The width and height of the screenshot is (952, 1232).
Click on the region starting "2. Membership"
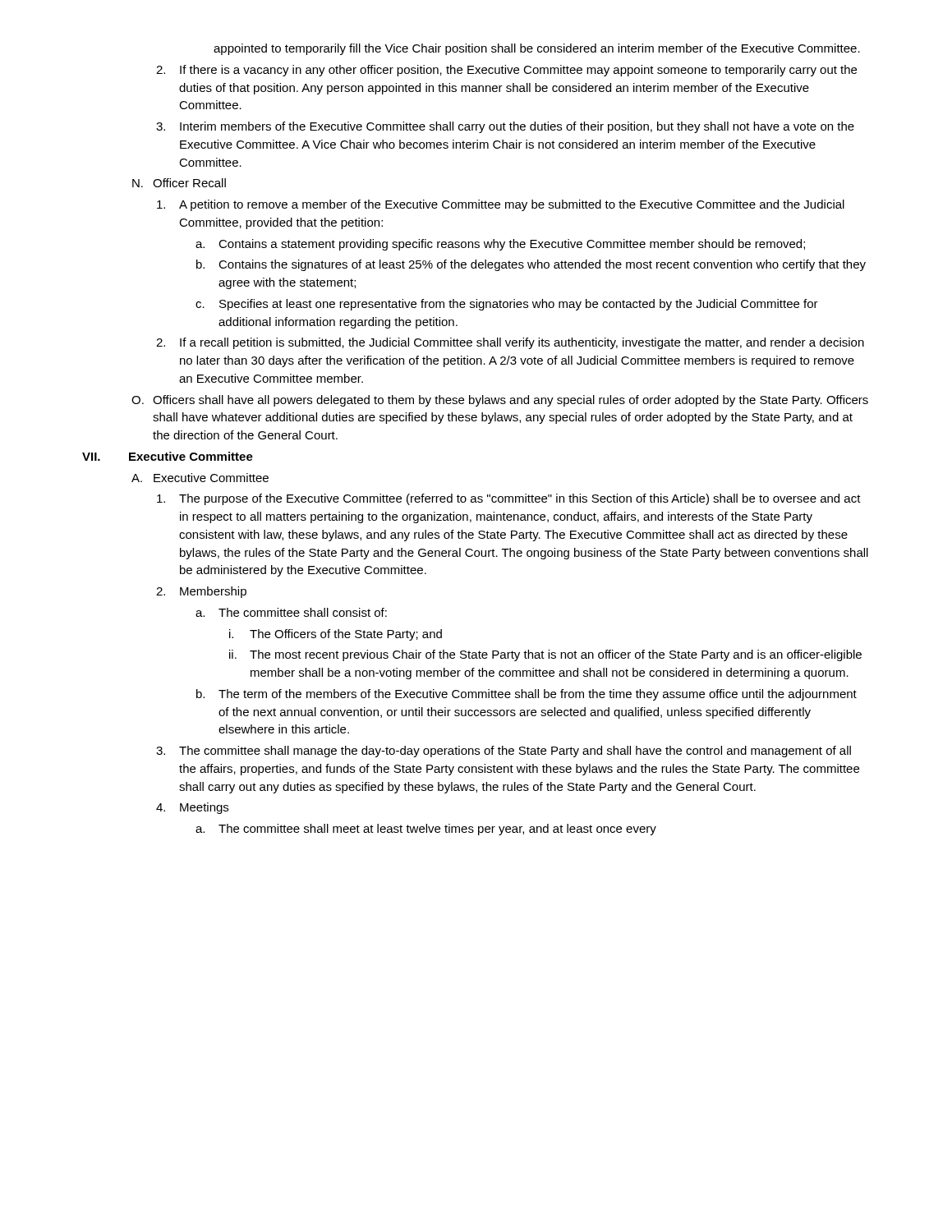point(201,592)
